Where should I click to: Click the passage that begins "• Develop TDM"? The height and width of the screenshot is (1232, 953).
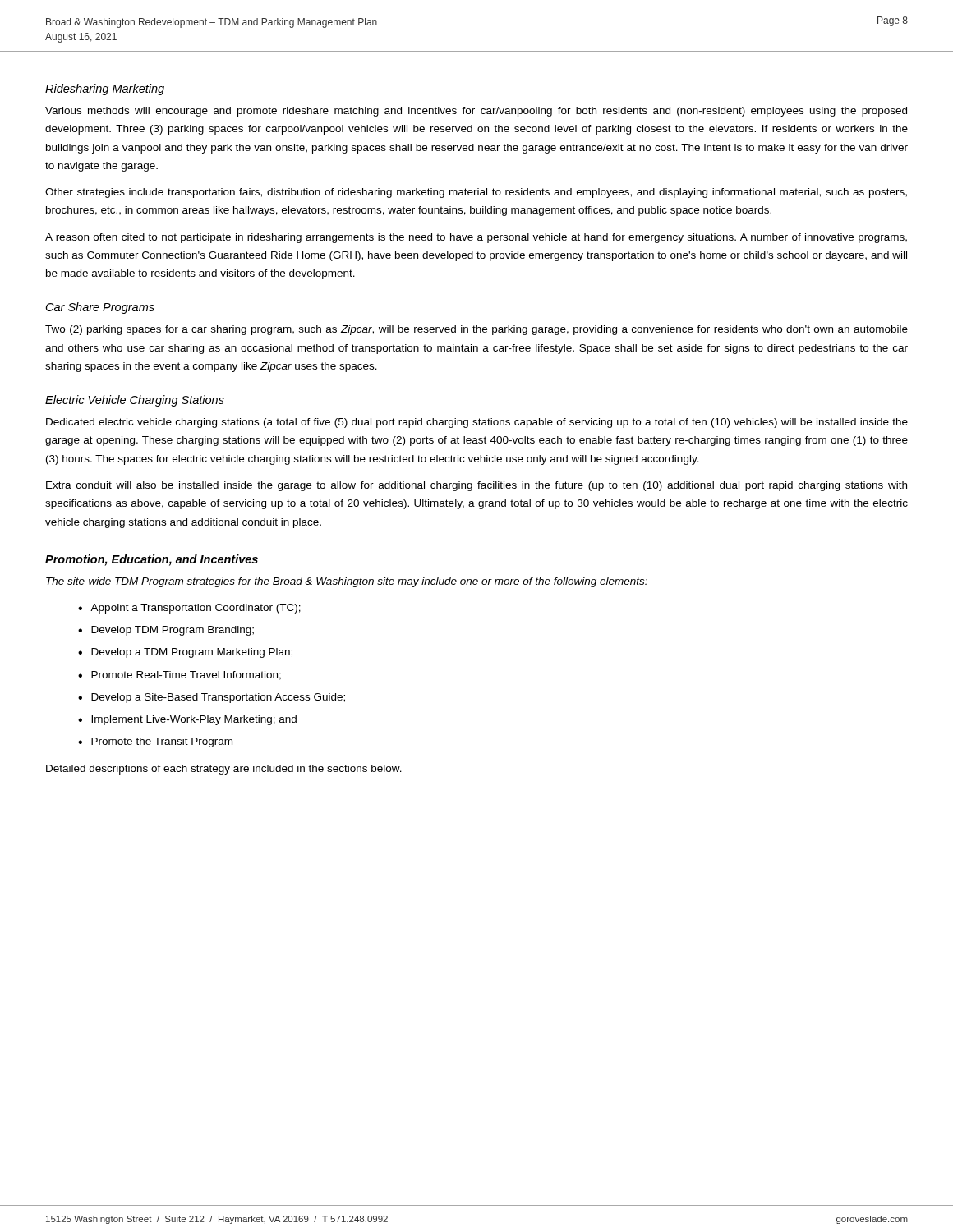click(x=166, y=631)
